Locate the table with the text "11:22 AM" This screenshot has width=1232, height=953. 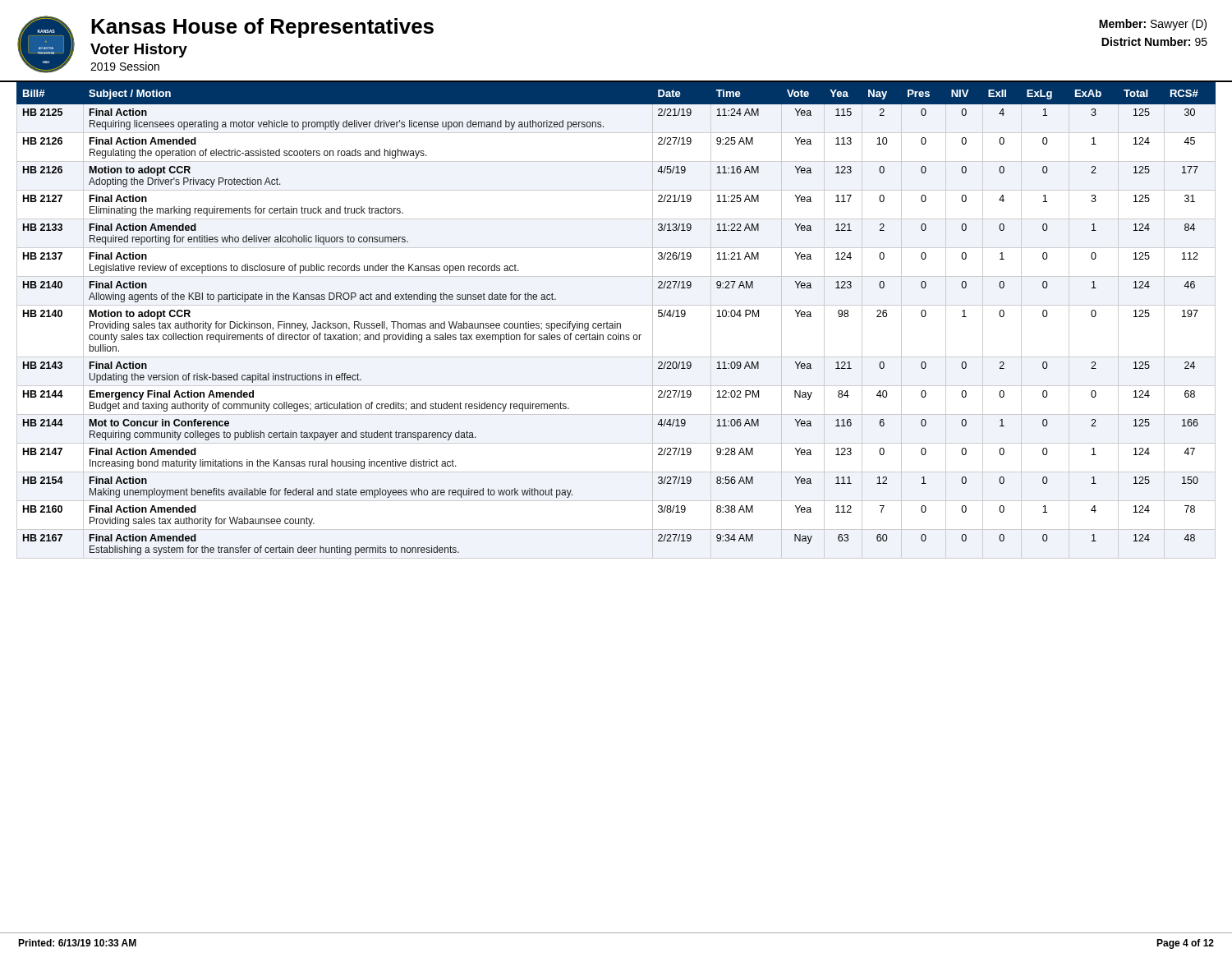tap(616, 320)
